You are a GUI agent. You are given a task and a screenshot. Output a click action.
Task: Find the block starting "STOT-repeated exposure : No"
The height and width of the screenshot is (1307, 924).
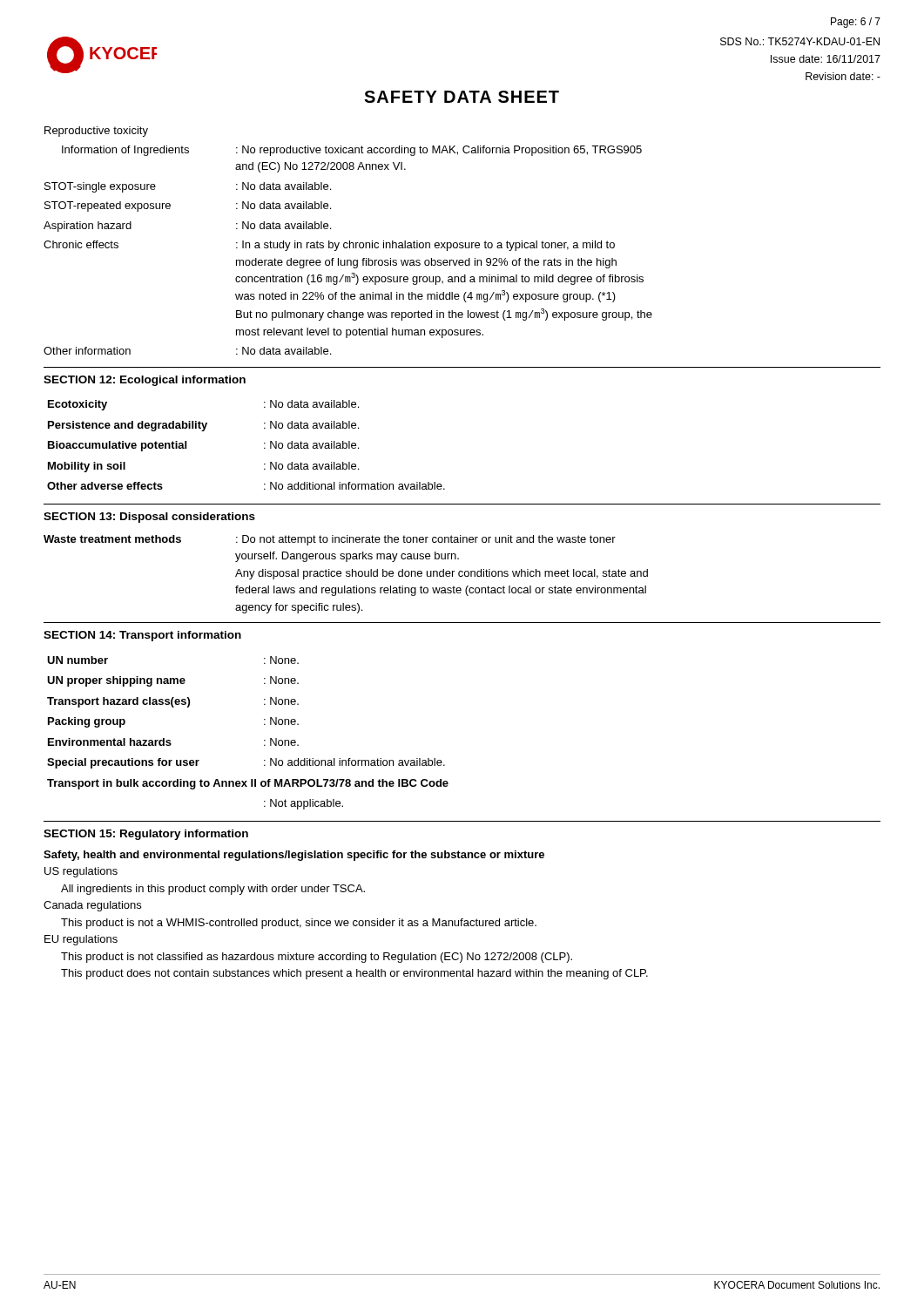coord(104,206)
